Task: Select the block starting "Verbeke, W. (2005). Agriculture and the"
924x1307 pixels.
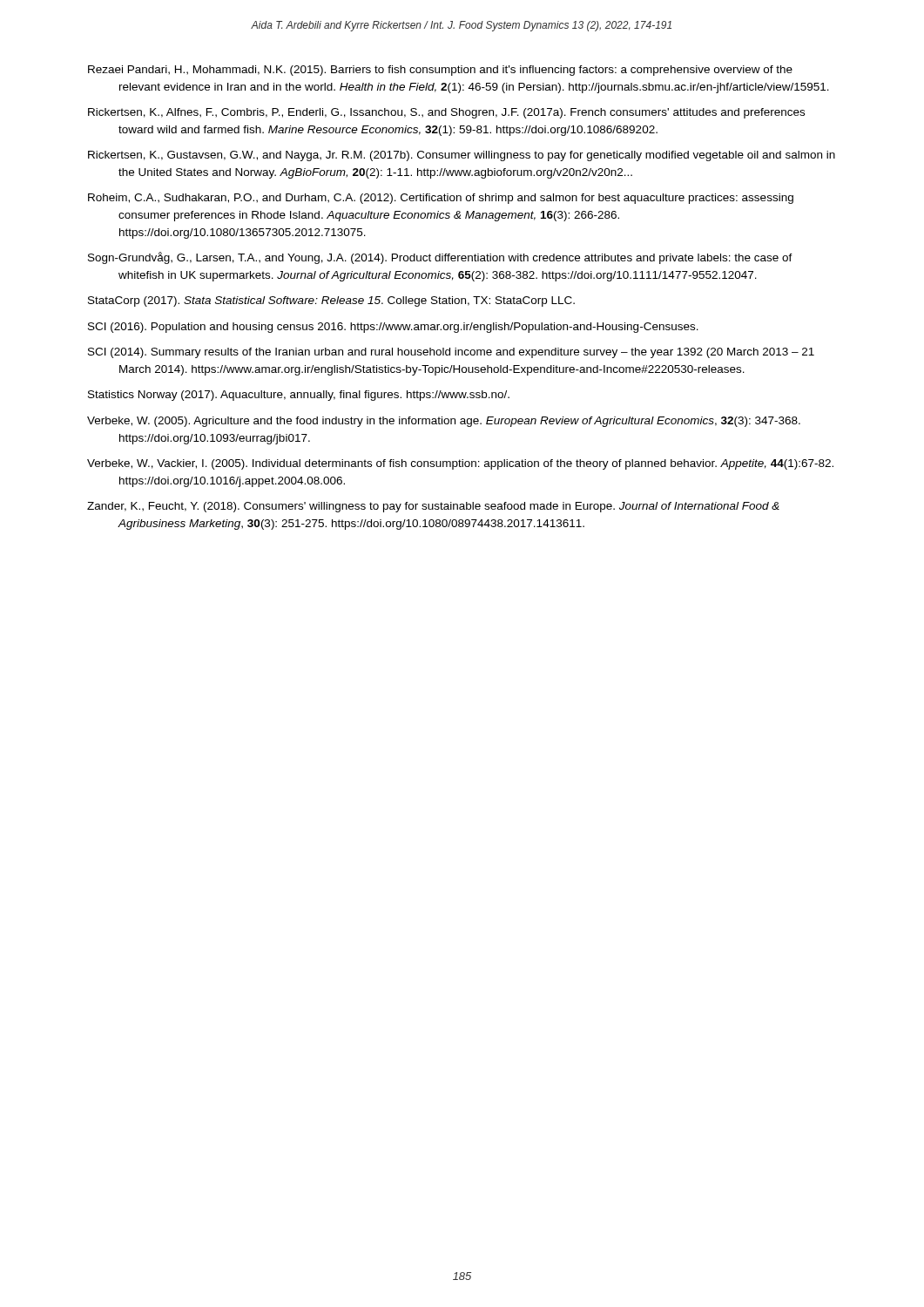Action: tap(444, 429)
